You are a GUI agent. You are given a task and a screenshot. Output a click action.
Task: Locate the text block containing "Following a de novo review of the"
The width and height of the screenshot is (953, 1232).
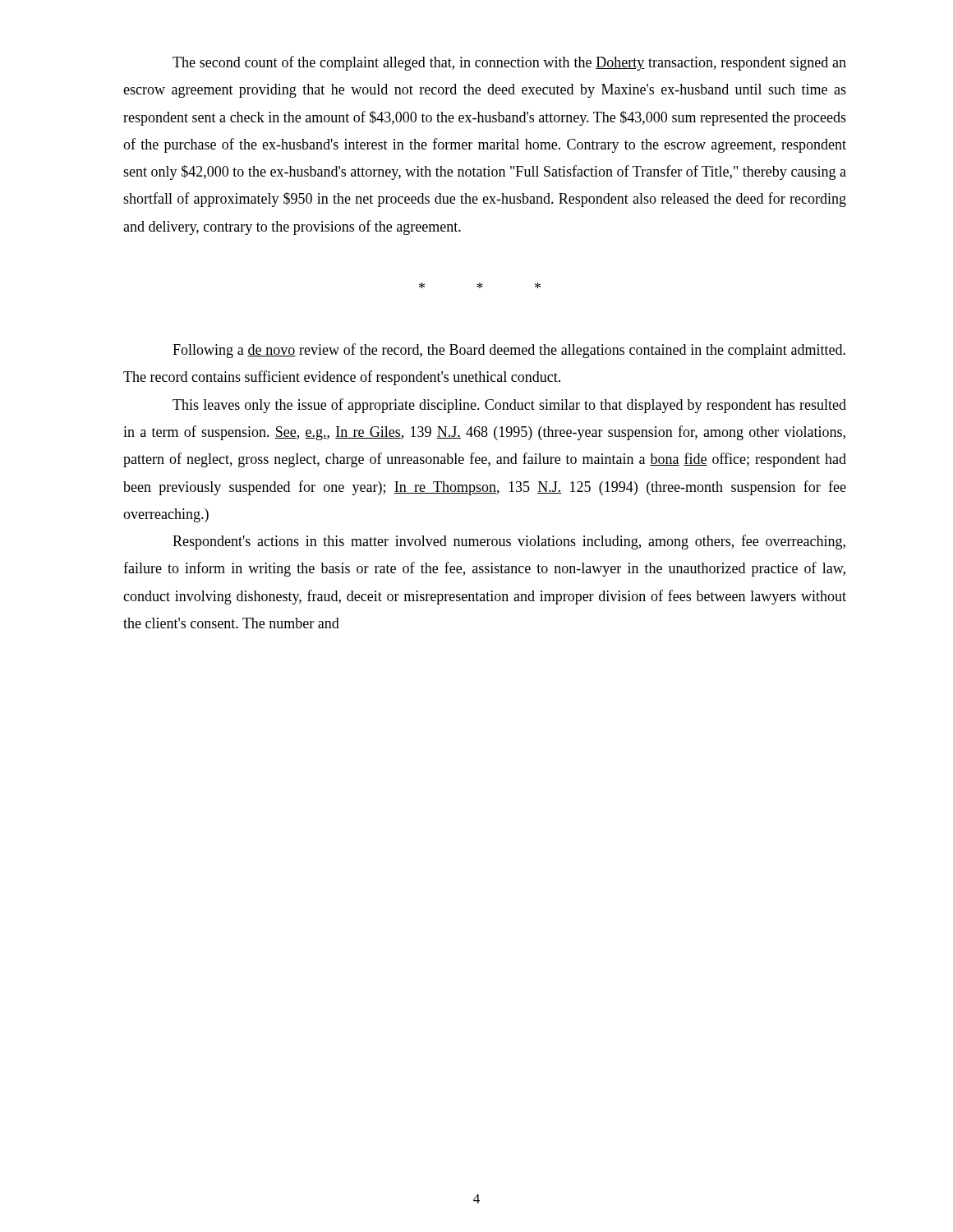(485, 364)
